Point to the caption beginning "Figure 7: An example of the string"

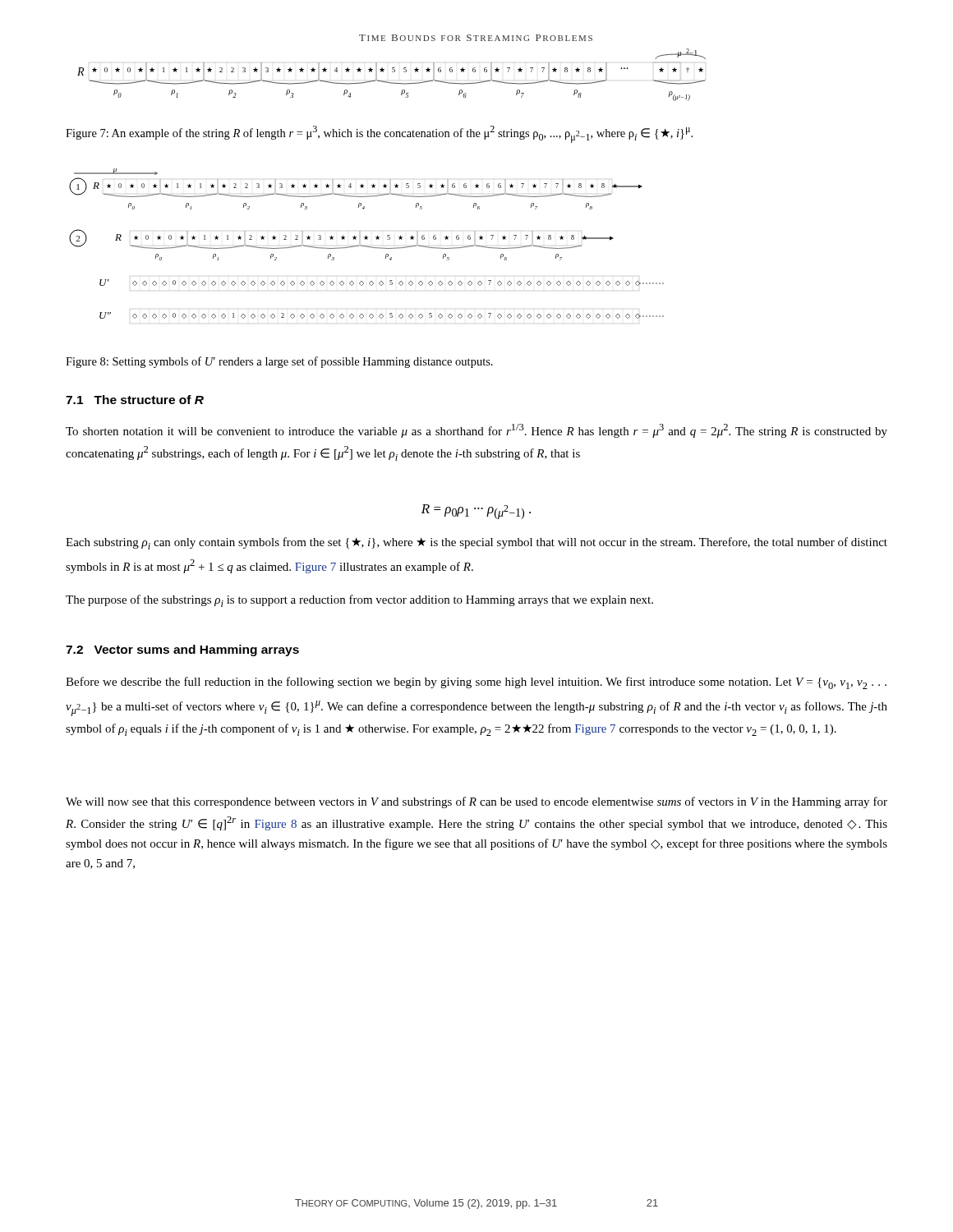(x=380, y=133)
